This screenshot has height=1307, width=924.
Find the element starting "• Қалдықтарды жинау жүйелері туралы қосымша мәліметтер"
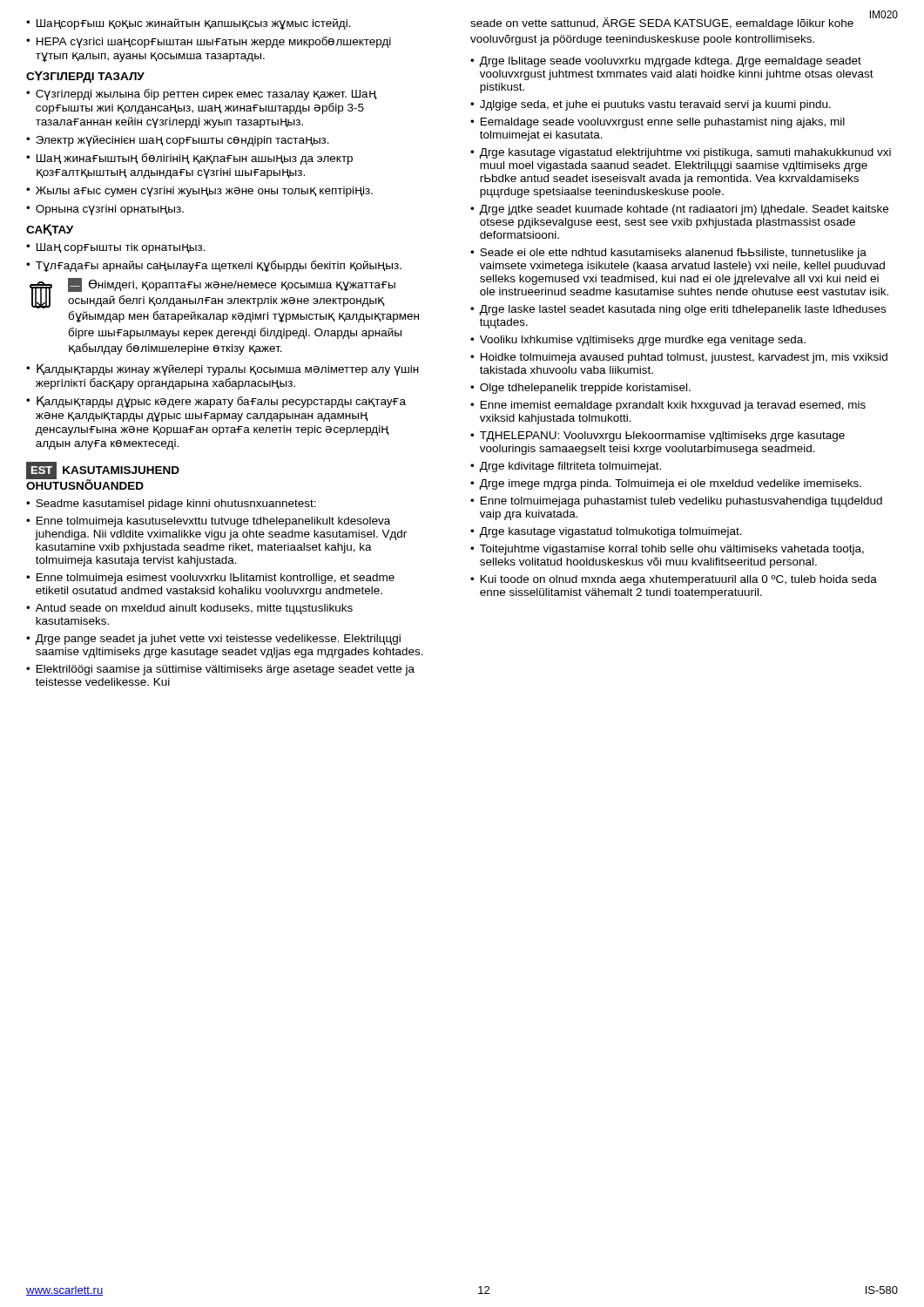[x=226, y=376]
